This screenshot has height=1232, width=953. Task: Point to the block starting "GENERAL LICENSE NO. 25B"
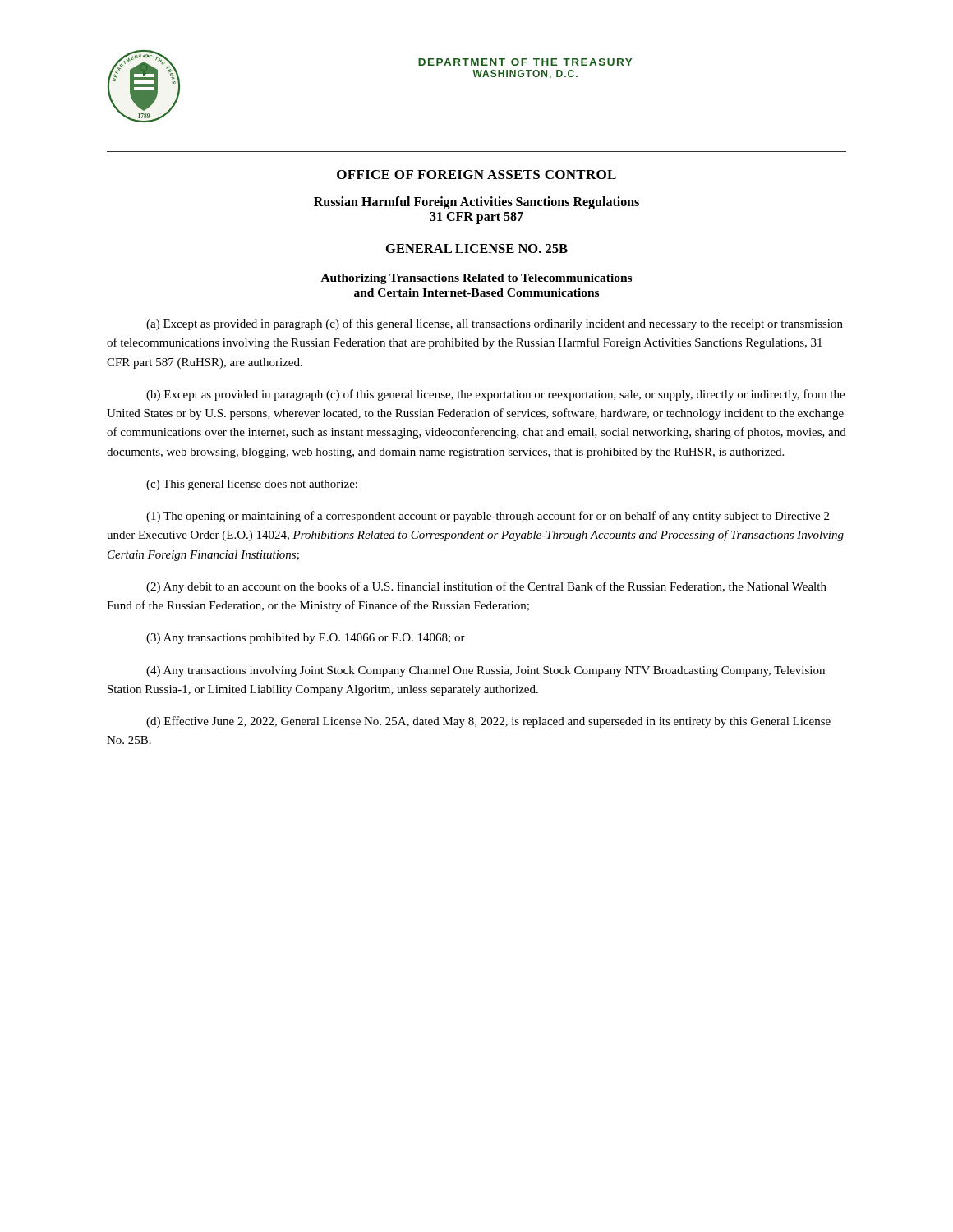pyautogui.click(x=476, y=248)
